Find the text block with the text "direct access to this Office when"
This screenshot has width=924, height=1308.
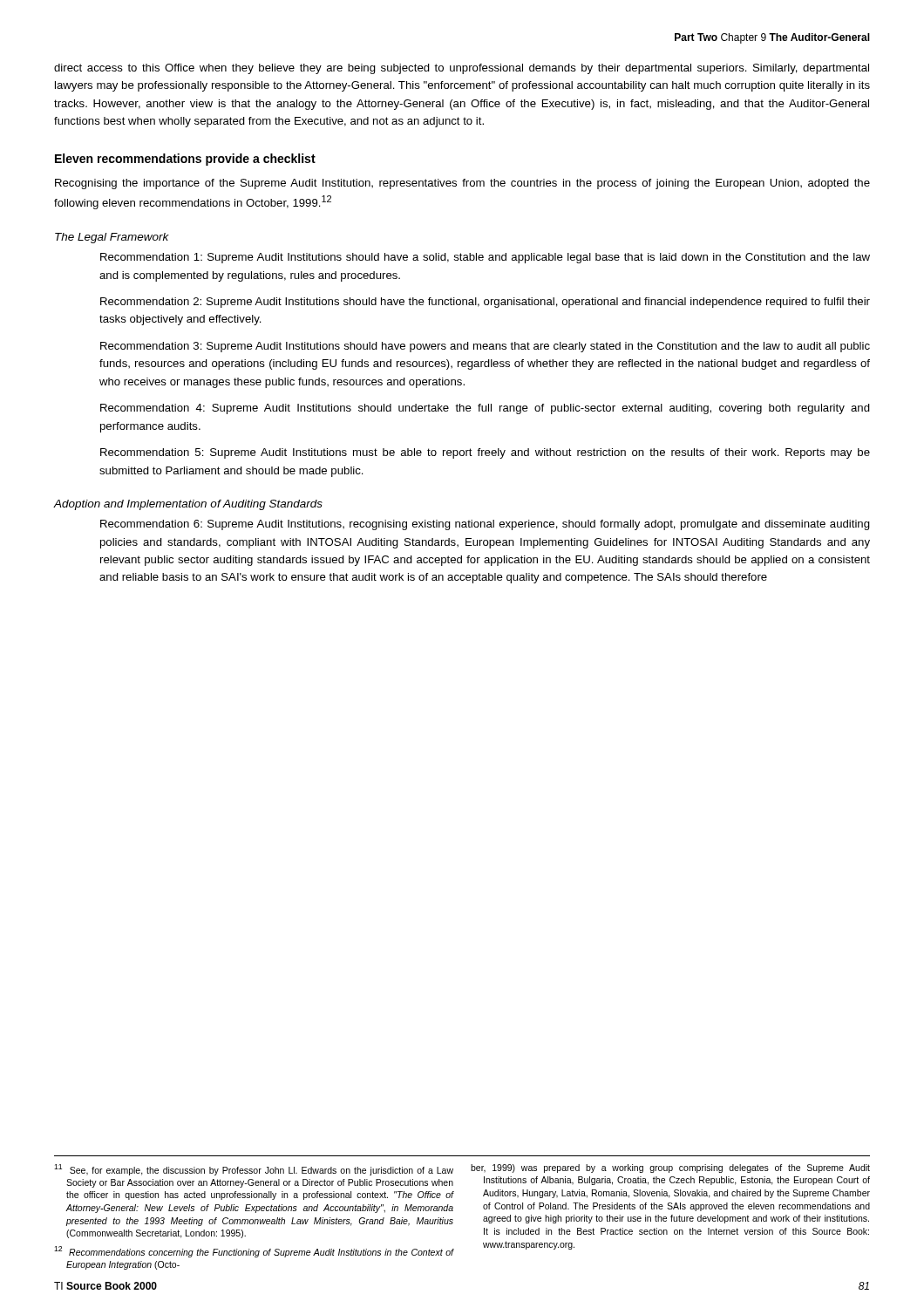pos(462,94)
